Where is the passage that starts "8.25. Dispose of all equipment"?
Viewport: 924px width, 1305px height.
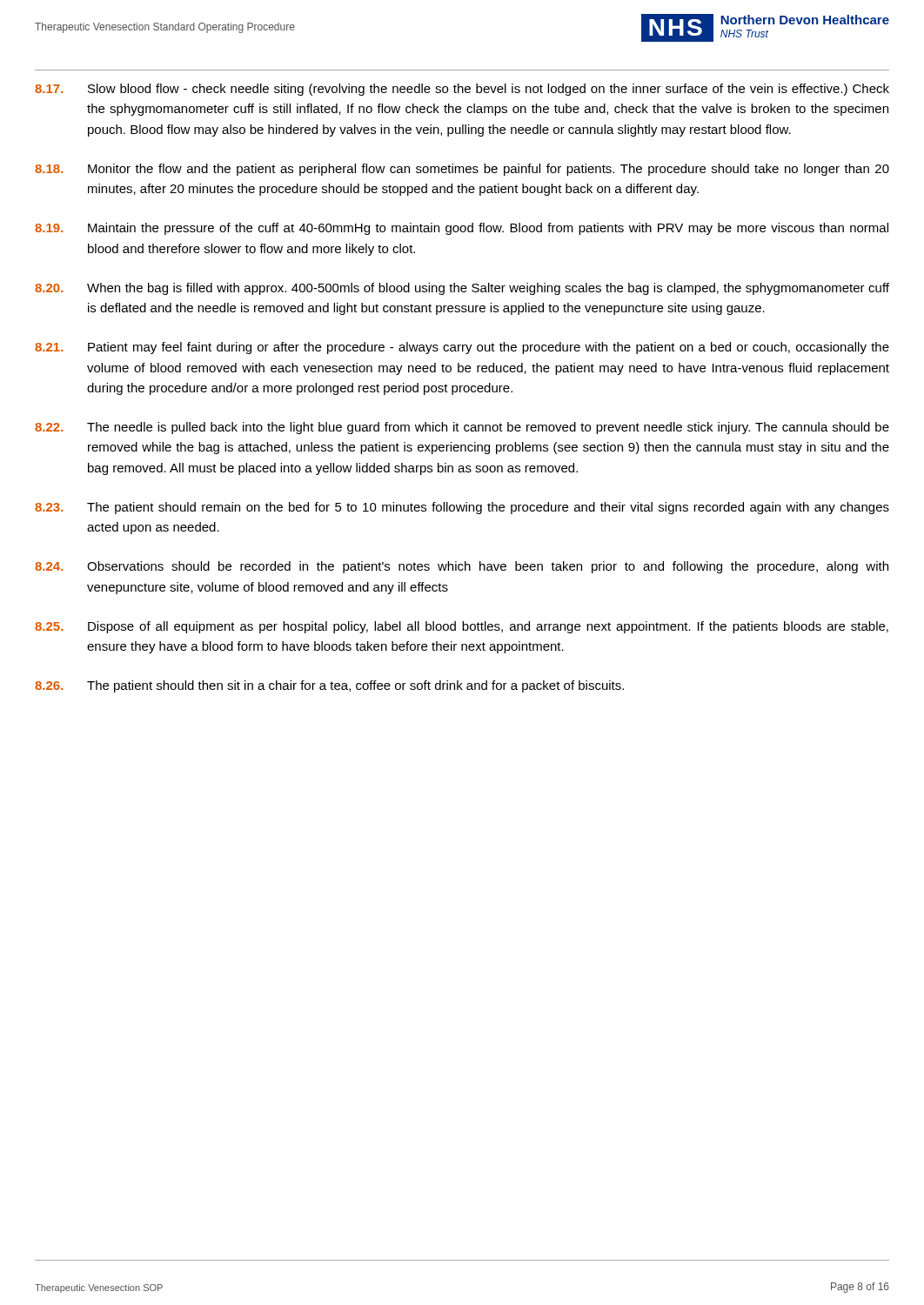pyautogui.click(x=462, y=636)
